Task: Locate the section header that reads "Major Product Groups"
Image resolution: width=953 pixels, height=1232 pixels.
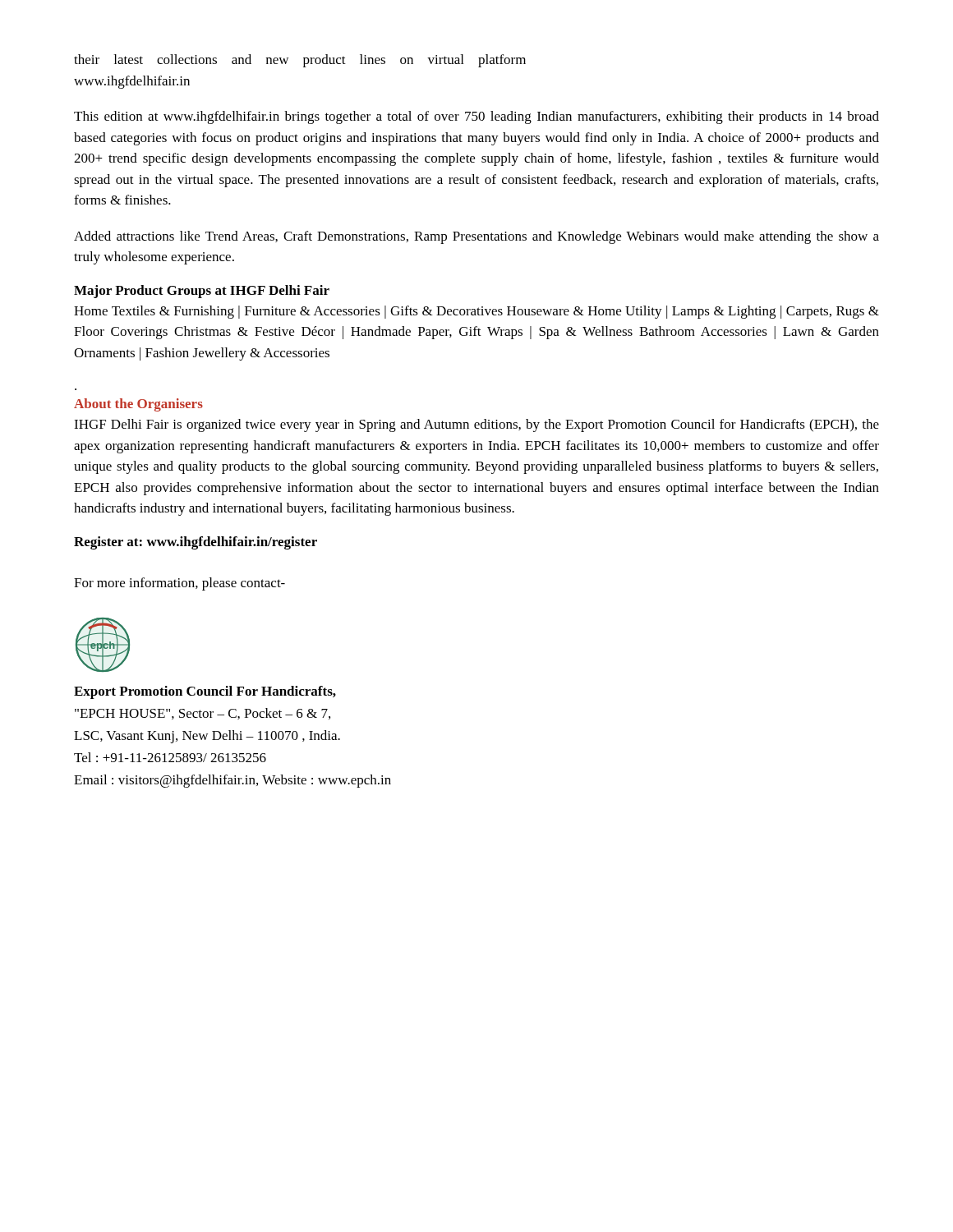Action: coord(202,290)
